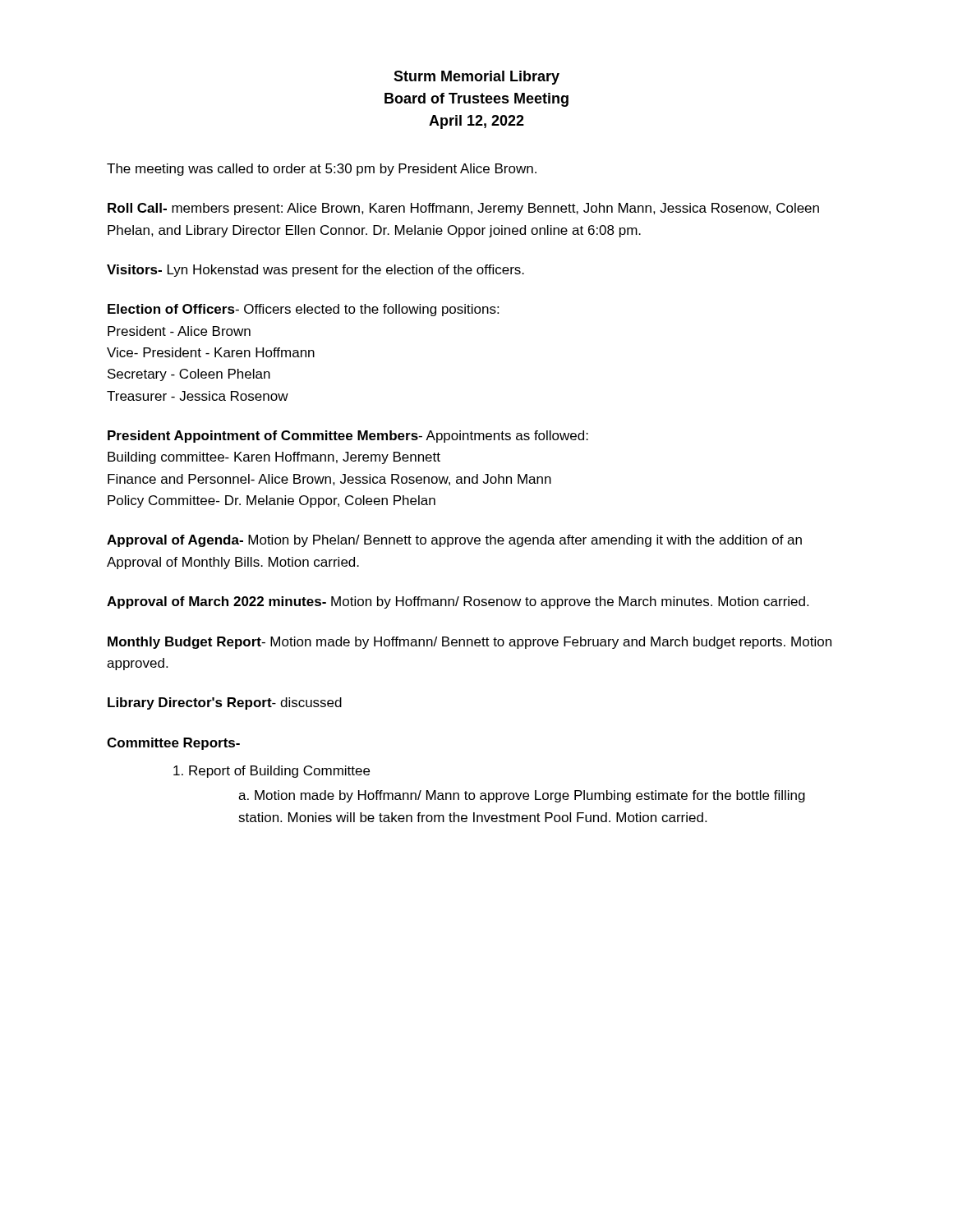
Task: Locate the text block that says "Visitors- Lyn Hokenstad was present"
Action: 476,270
